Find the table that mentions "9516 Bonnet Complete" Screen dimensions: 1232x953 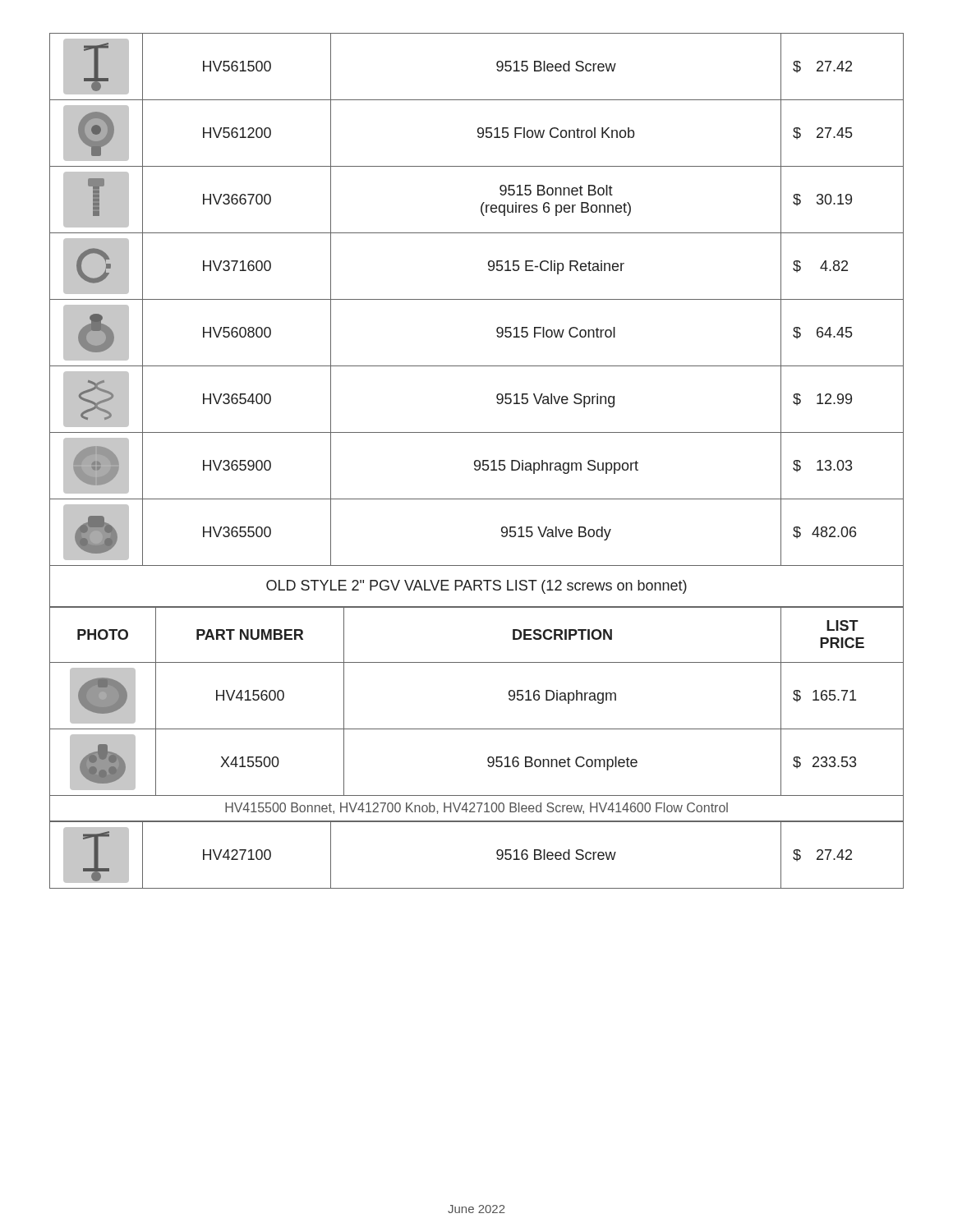pyautogui.click(x=476, y=748)
